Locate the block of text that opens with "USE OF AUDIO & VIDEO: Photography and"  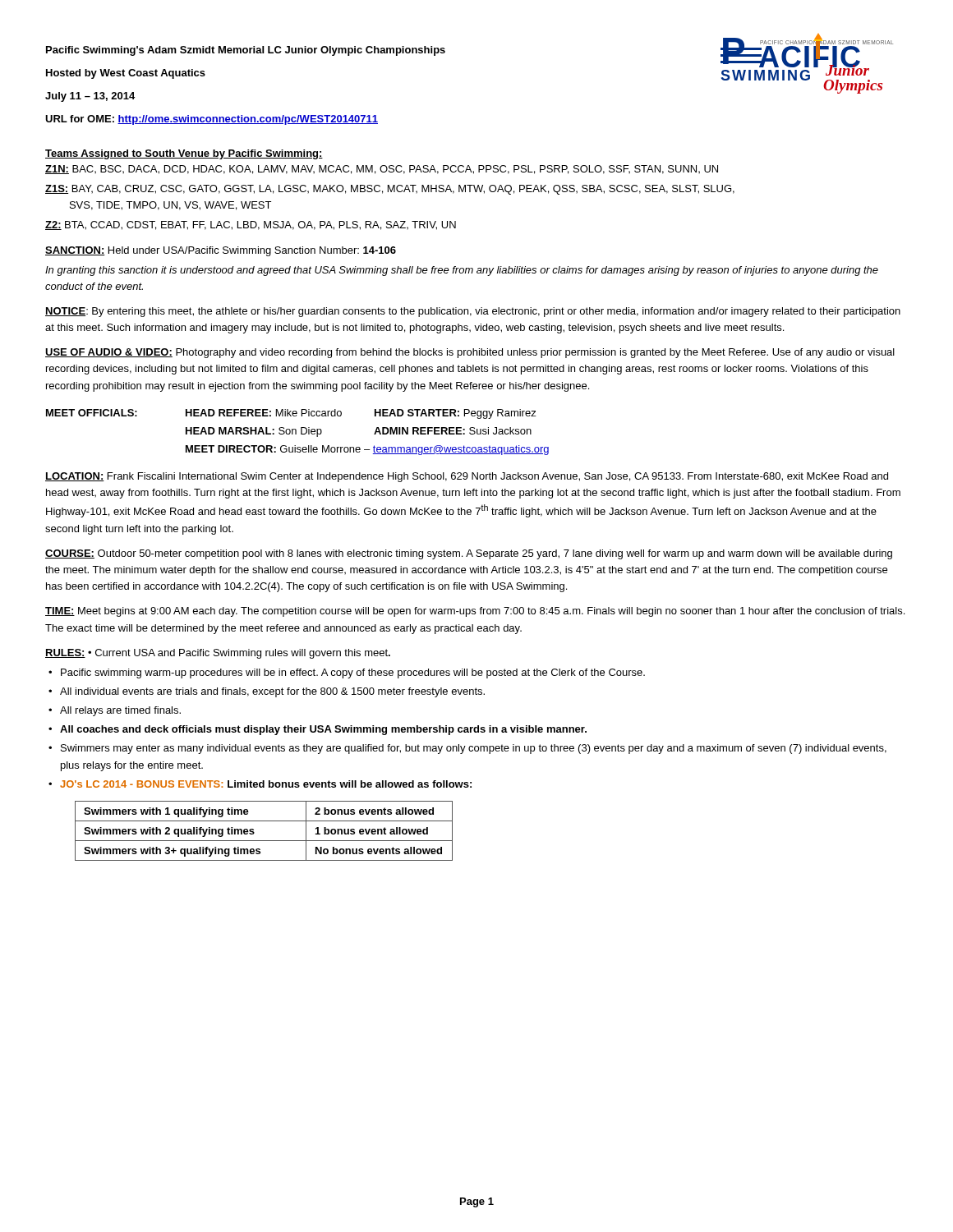[x=476, y=369]
